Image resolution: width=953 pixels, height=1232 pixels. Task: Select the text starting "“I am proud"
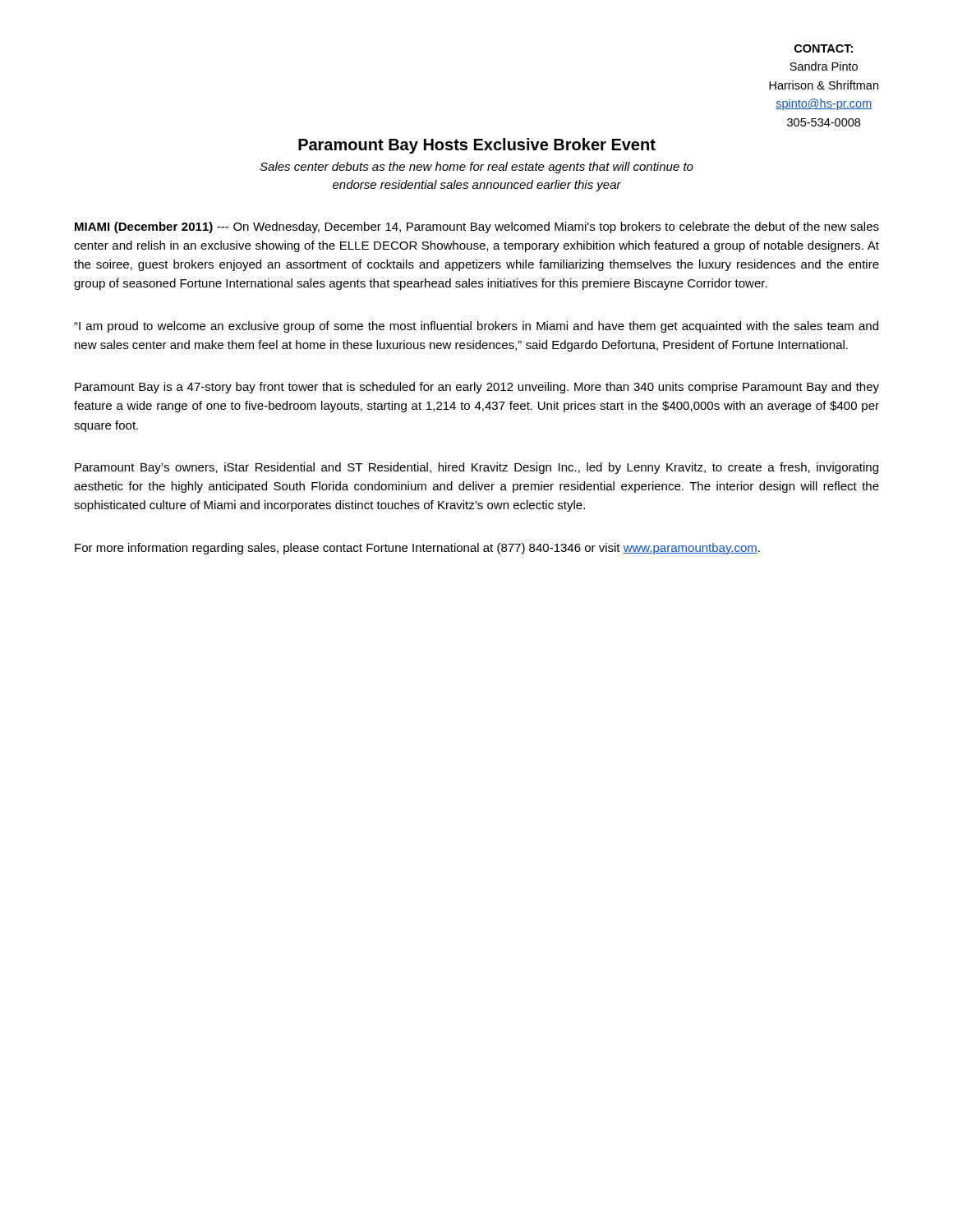click(x=476, y=335)
